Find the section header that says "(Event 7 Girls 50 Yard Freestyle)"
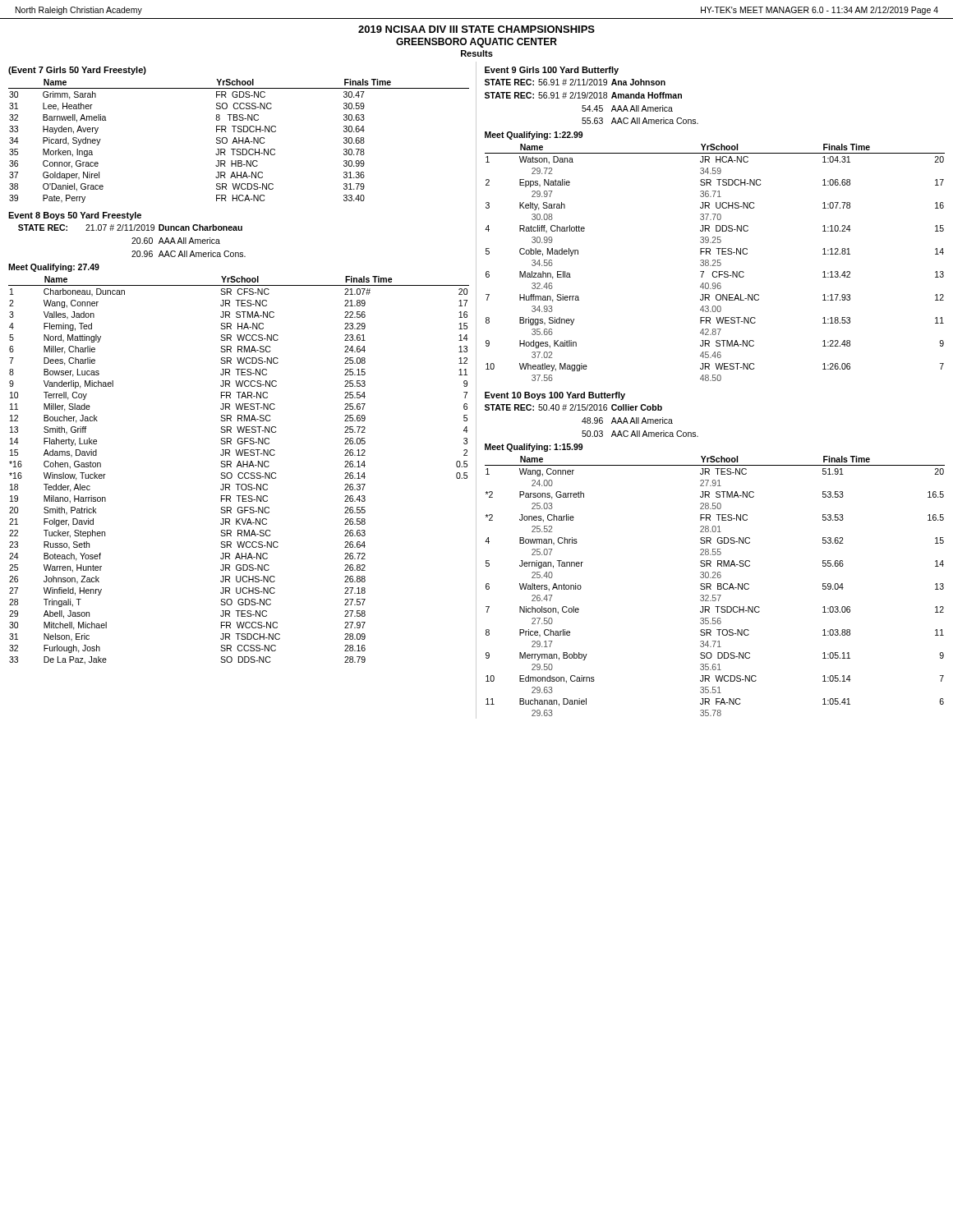953x1232 pixels. tap(77, 70)
